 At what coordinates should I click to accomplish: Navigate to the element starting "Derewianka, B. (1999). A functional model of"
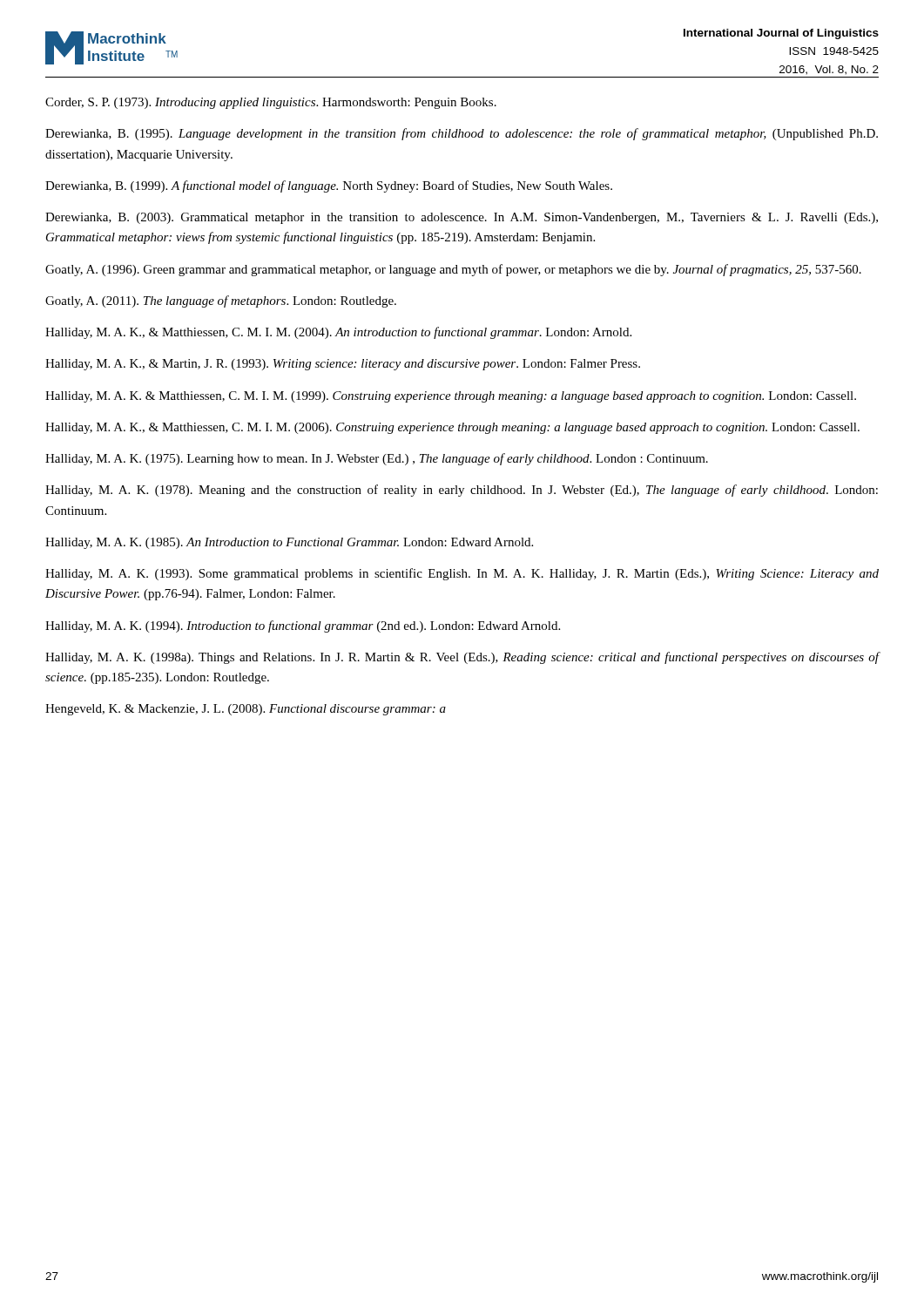[329, 185]
